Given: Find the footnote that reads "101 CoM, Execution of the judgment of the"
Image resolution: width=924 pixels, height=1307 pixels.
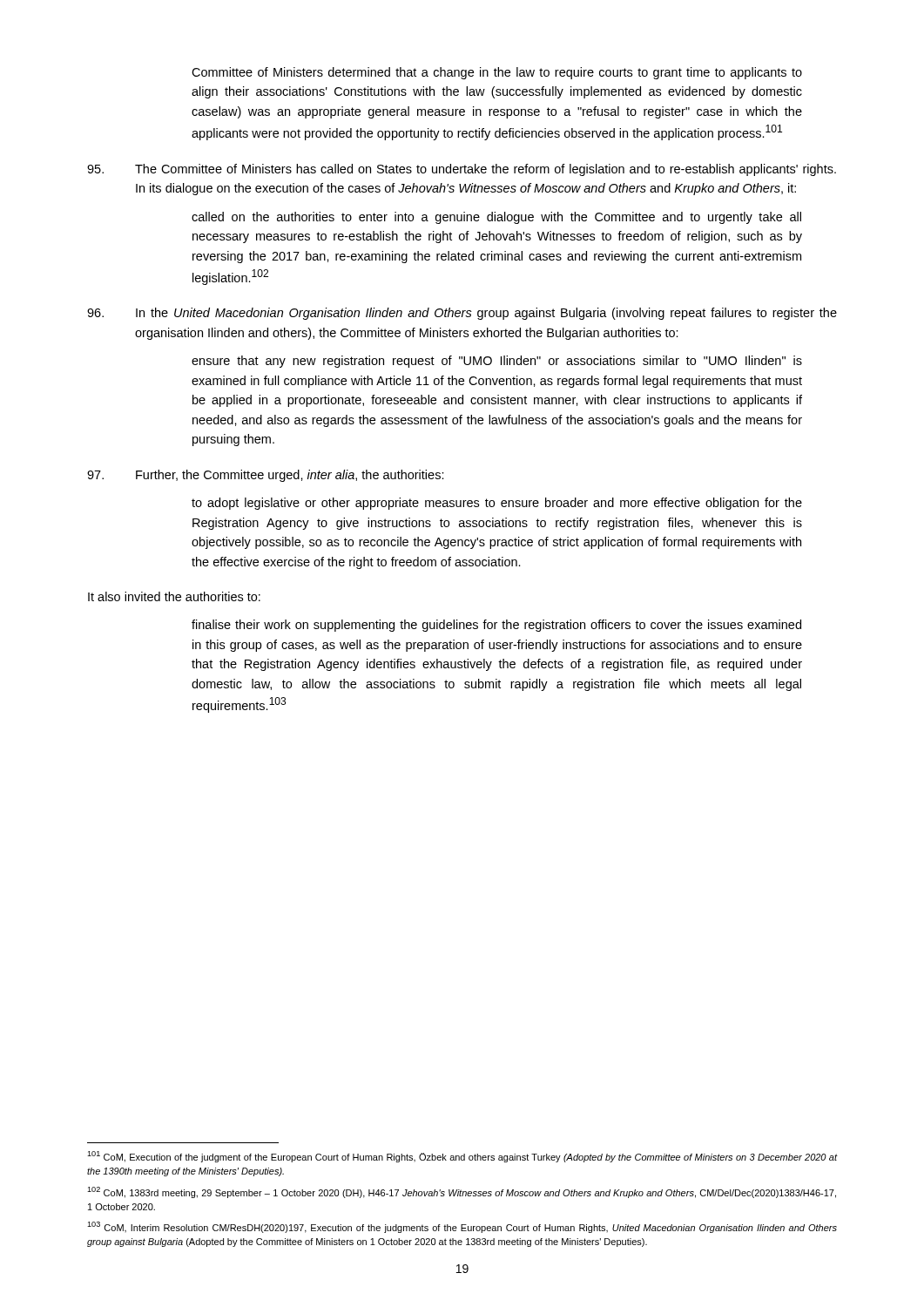Looking at the screenshot, I should tap(462, 1164).
